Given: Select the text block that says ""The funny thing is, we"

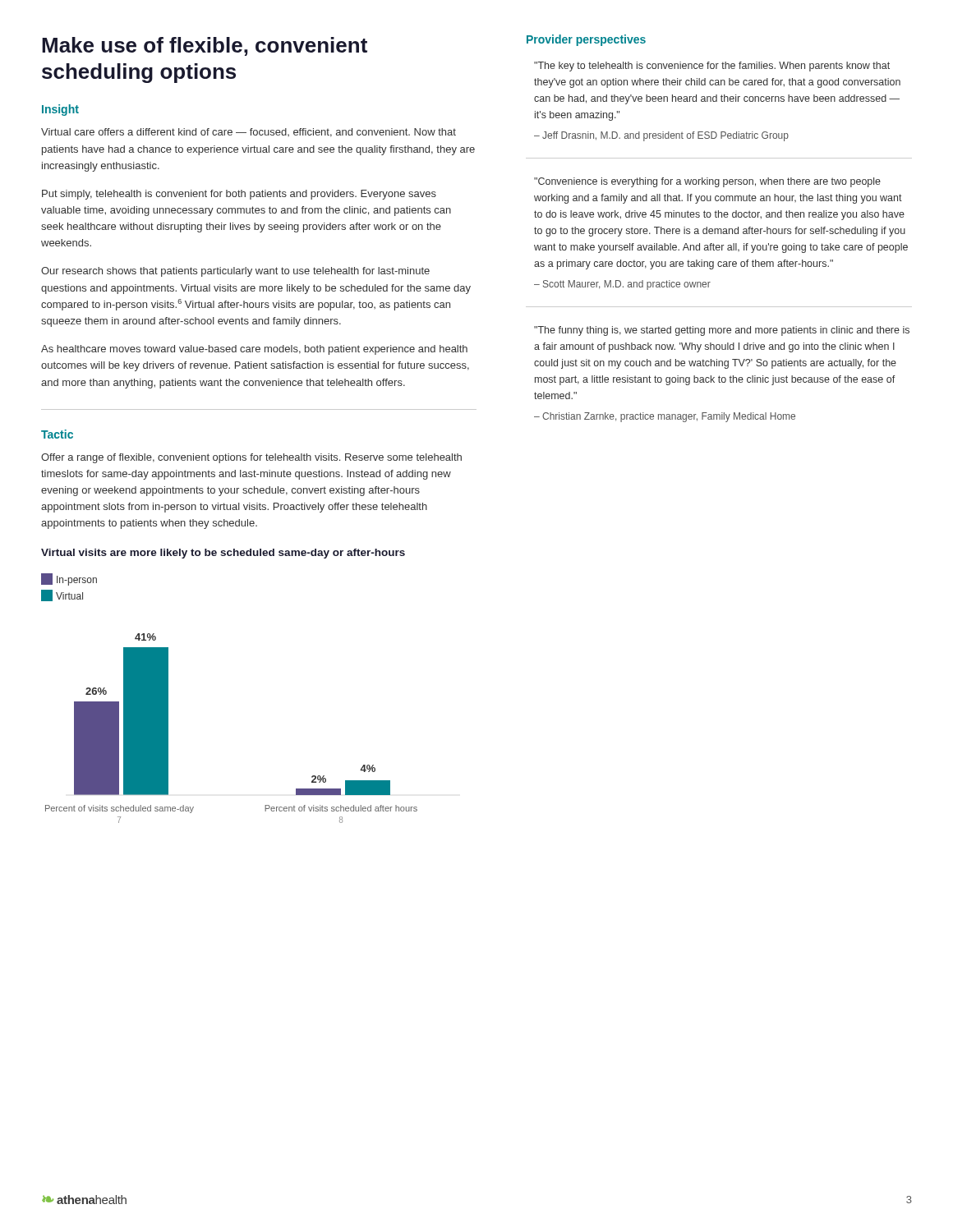Looking at the screenshot, I should pyautogui.click(x=722, y=363).
